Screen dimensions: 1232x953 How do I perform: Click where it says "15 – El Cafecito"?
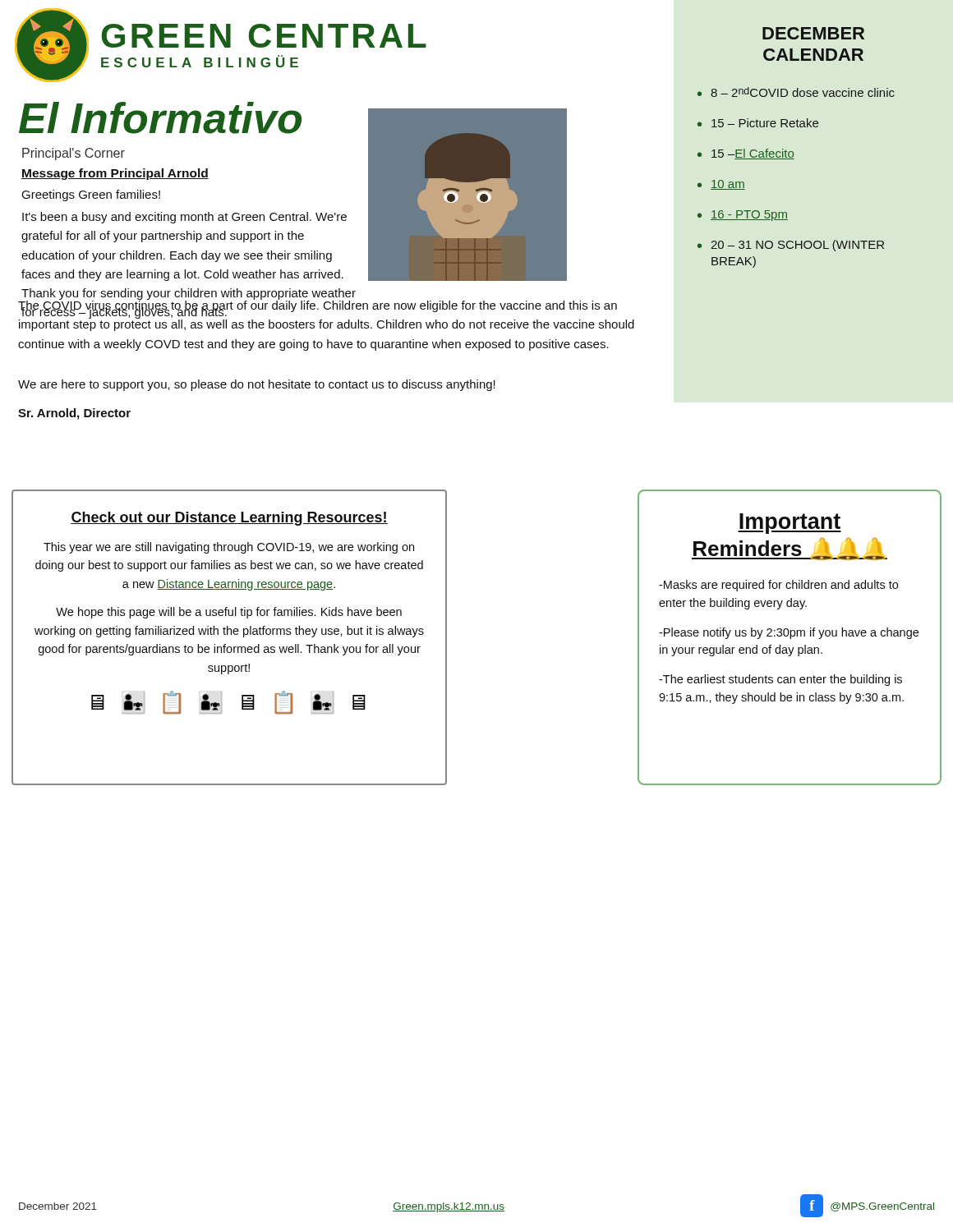tap(752, 154)
